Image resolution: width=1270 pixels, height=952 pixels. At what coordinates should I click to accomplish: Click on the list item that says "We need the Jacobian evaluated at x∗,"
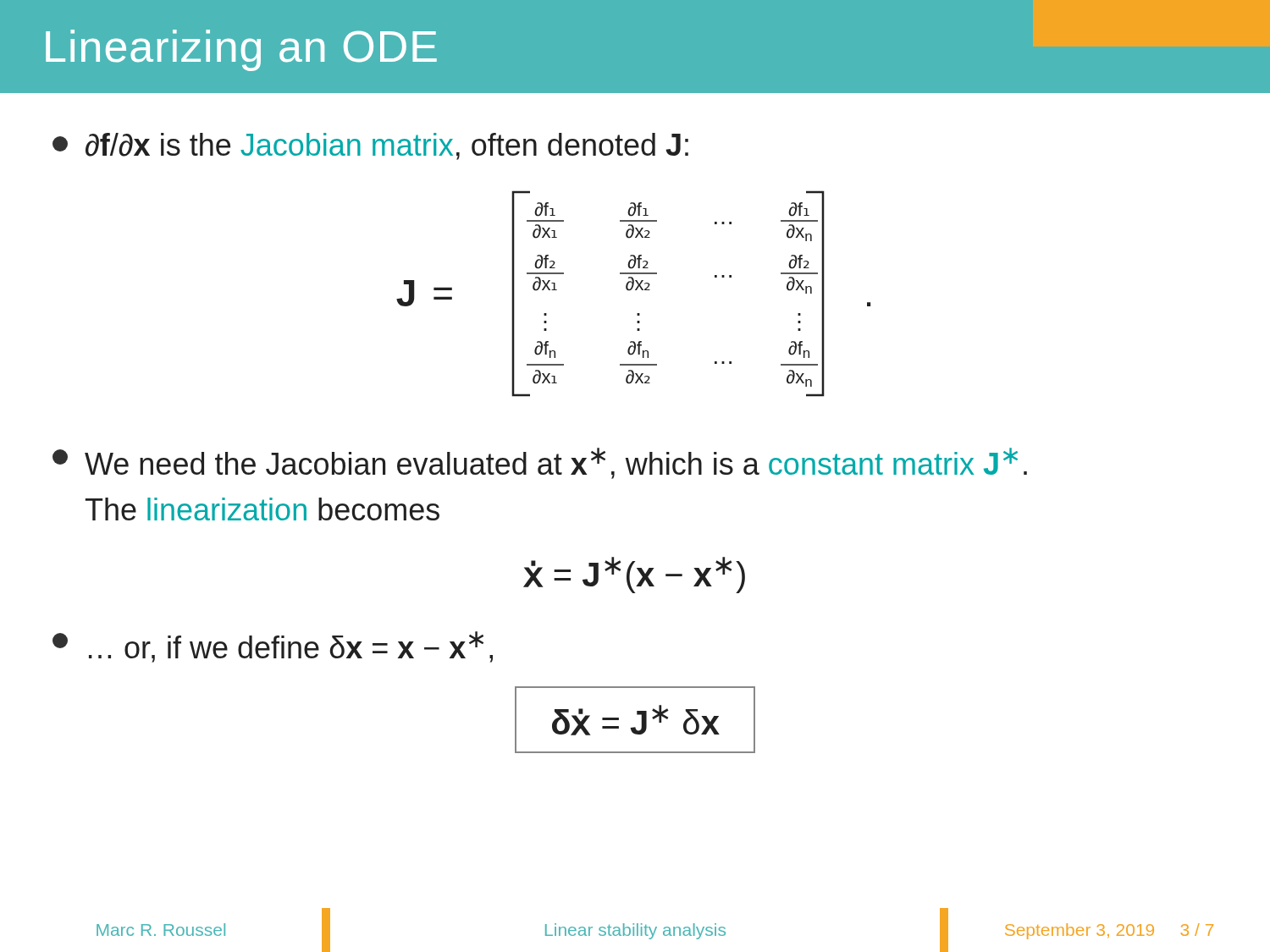click(x=540, y=484)
